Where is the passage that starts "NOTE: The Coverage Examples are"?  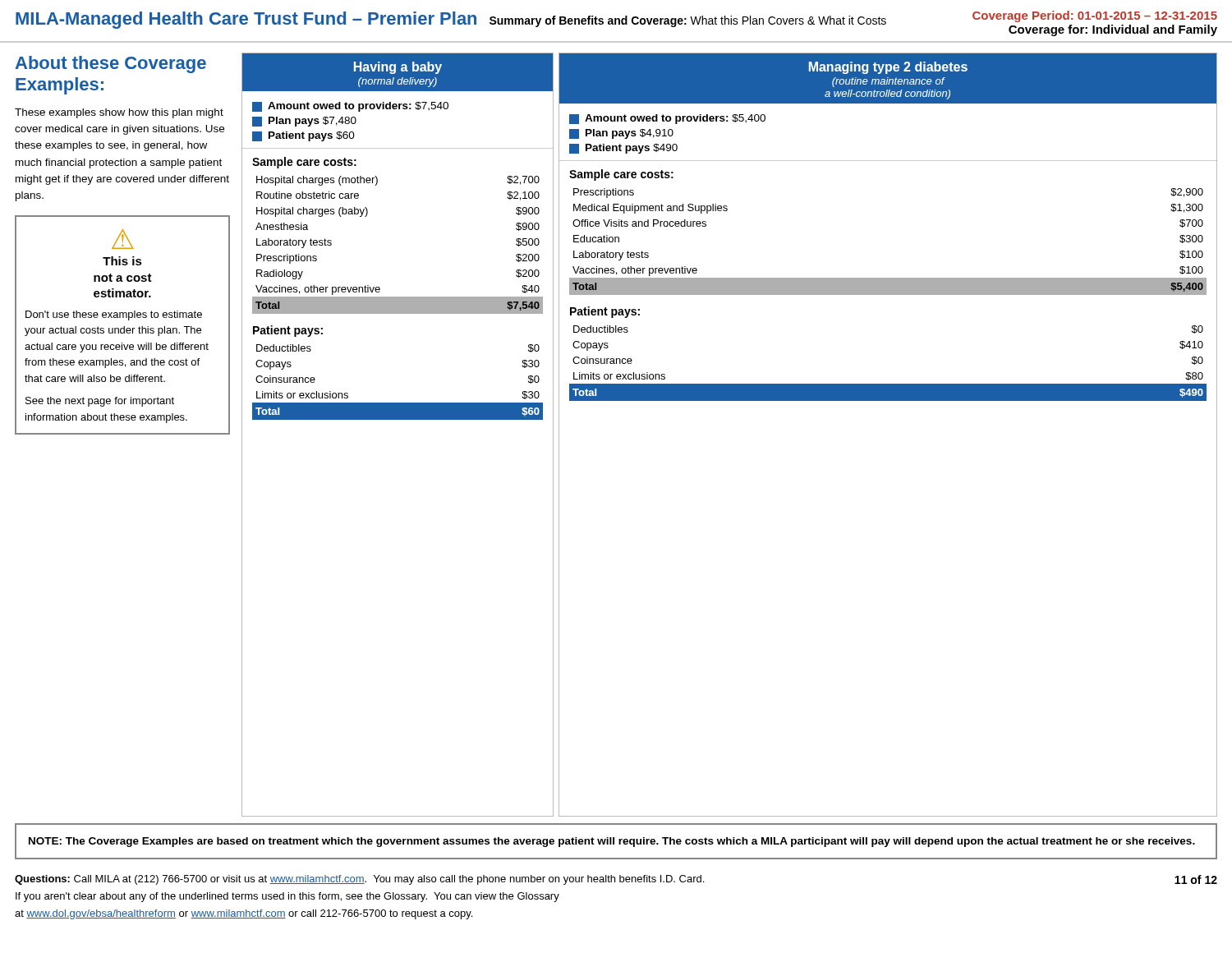coord(612,841)
